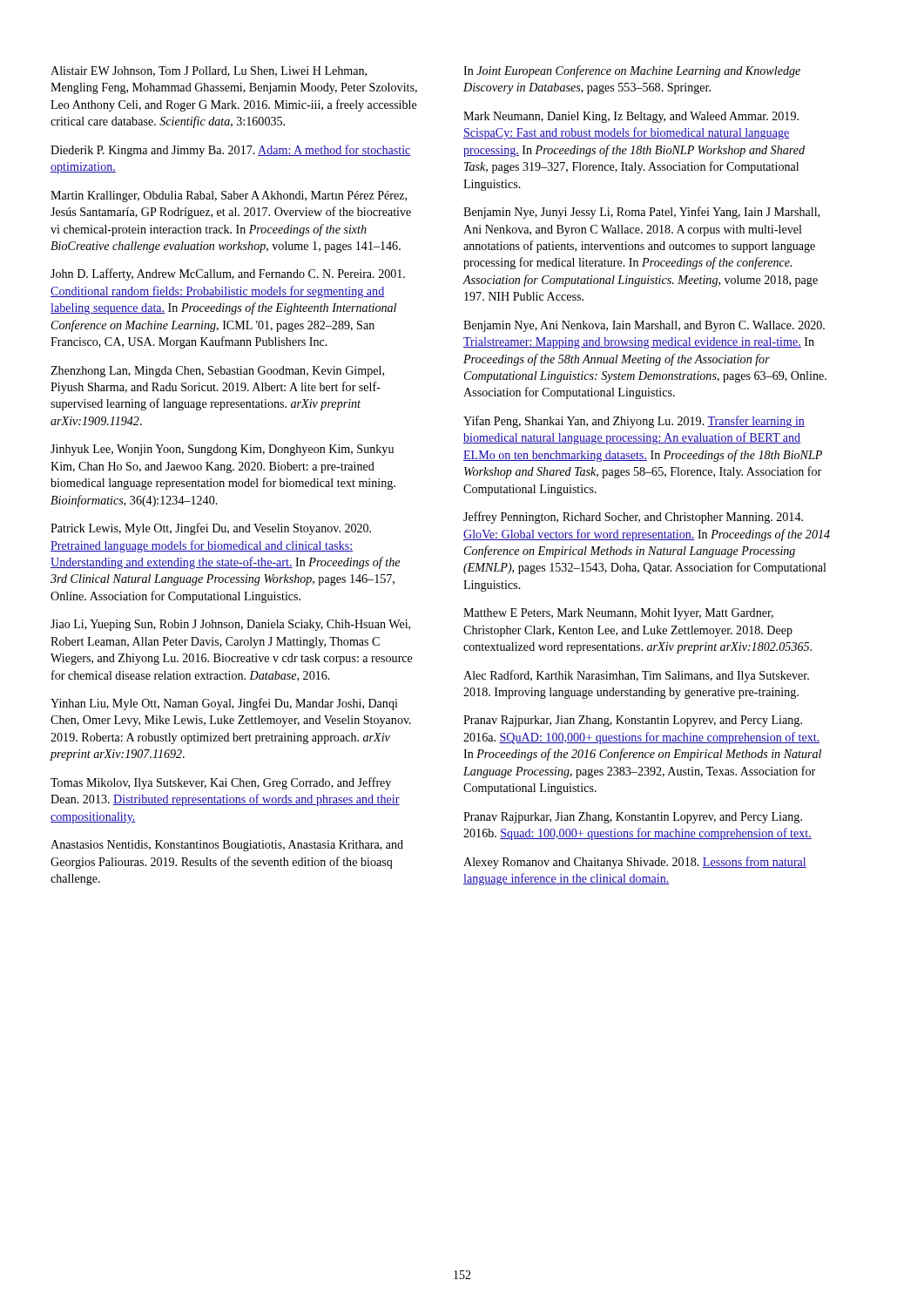Screen dimensions: 1307x924
Task: Point to the text starting "Patrick Lewis, Myle Ott, Jingfei Du, and"
Action: (225, 562)
